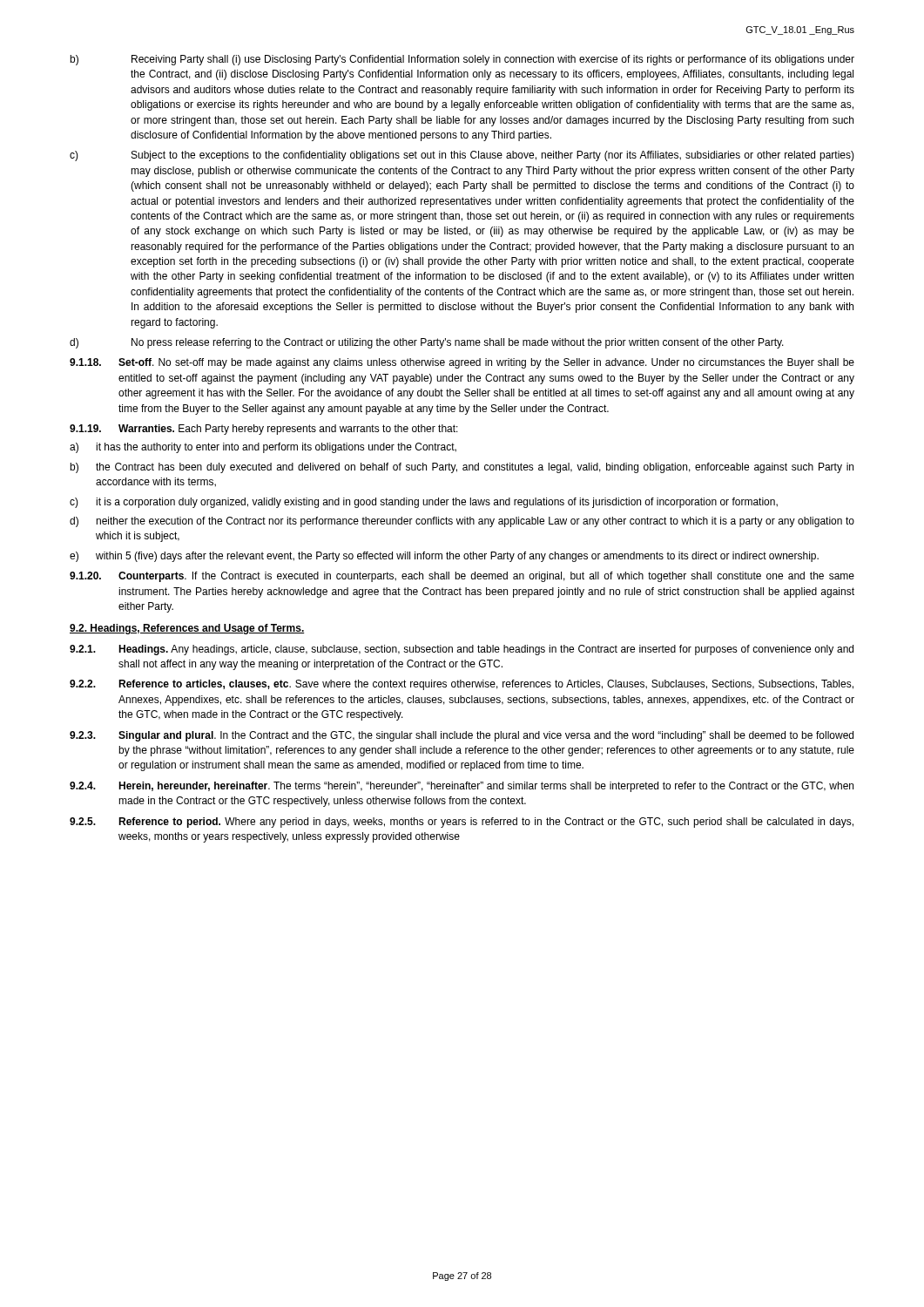Point to the passage starting "2.4. Herein, hereunder, hereinafter. The"
924x1307 pixels.
coord(462,794)
